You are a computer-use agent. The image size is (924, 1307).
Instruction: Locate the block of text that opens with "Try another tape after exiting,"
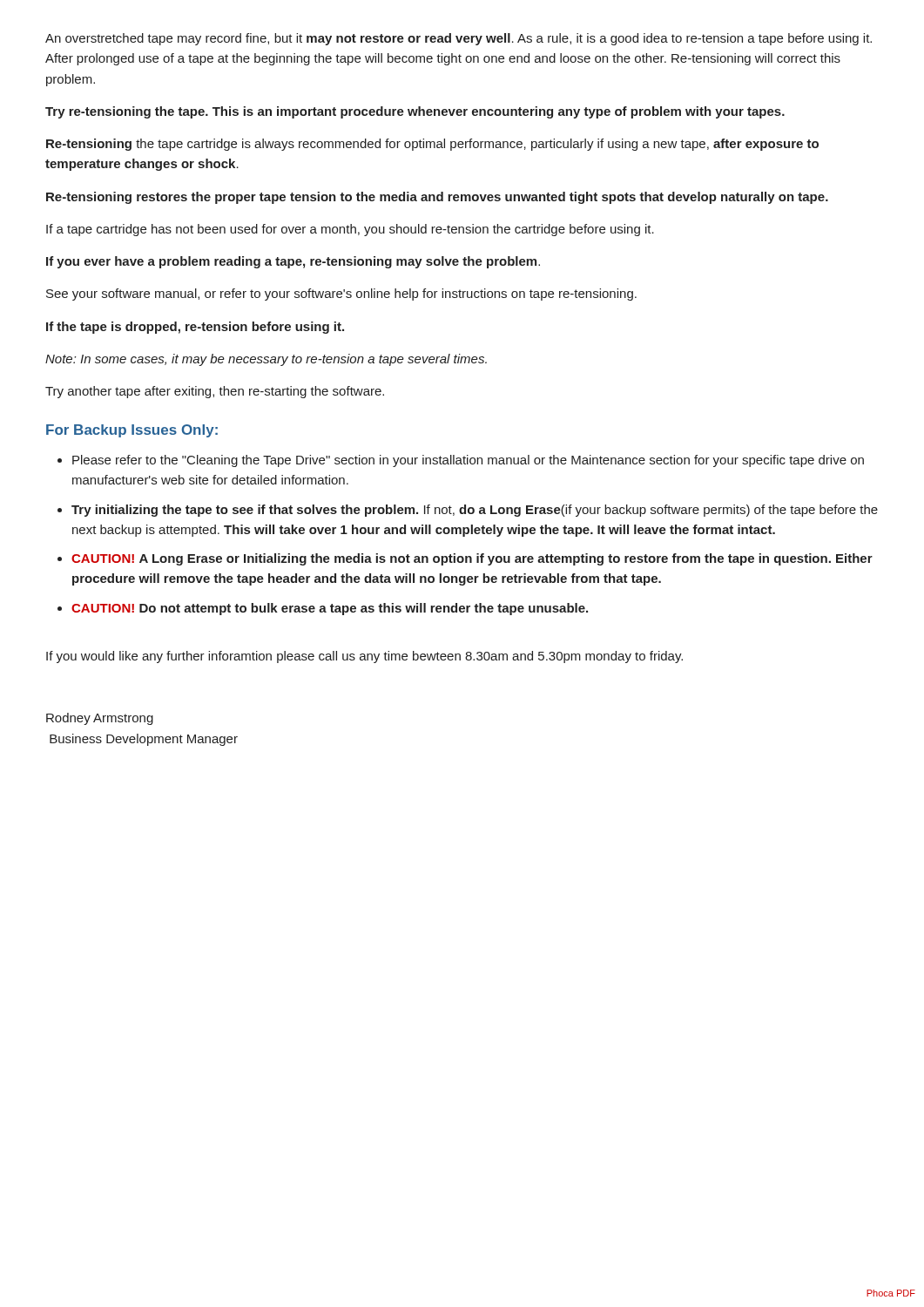pos(215,391)
